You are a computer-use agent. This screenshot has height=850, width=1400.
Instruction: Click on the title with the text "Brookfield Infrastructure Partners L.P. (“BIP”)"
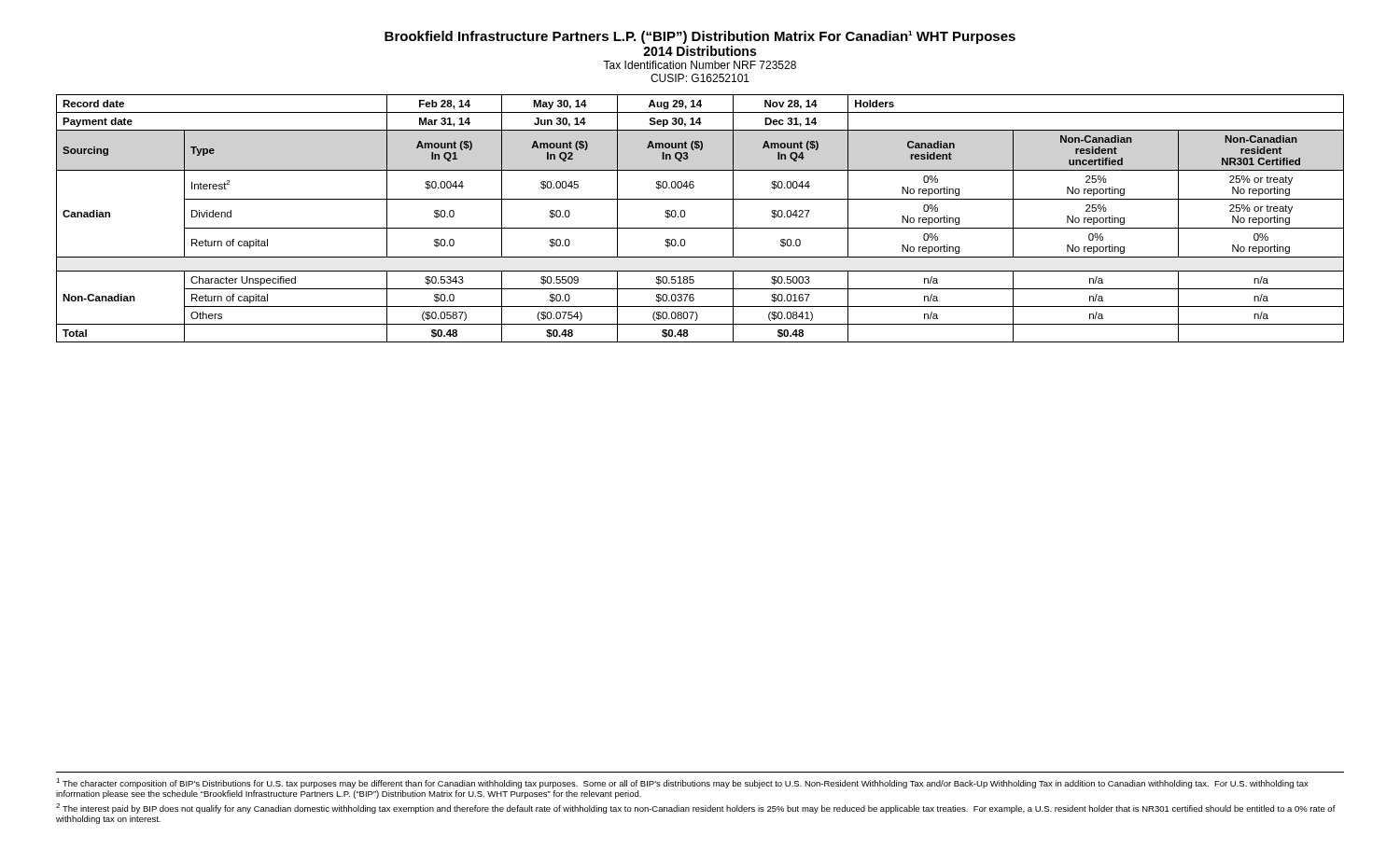tap(700, 56)
